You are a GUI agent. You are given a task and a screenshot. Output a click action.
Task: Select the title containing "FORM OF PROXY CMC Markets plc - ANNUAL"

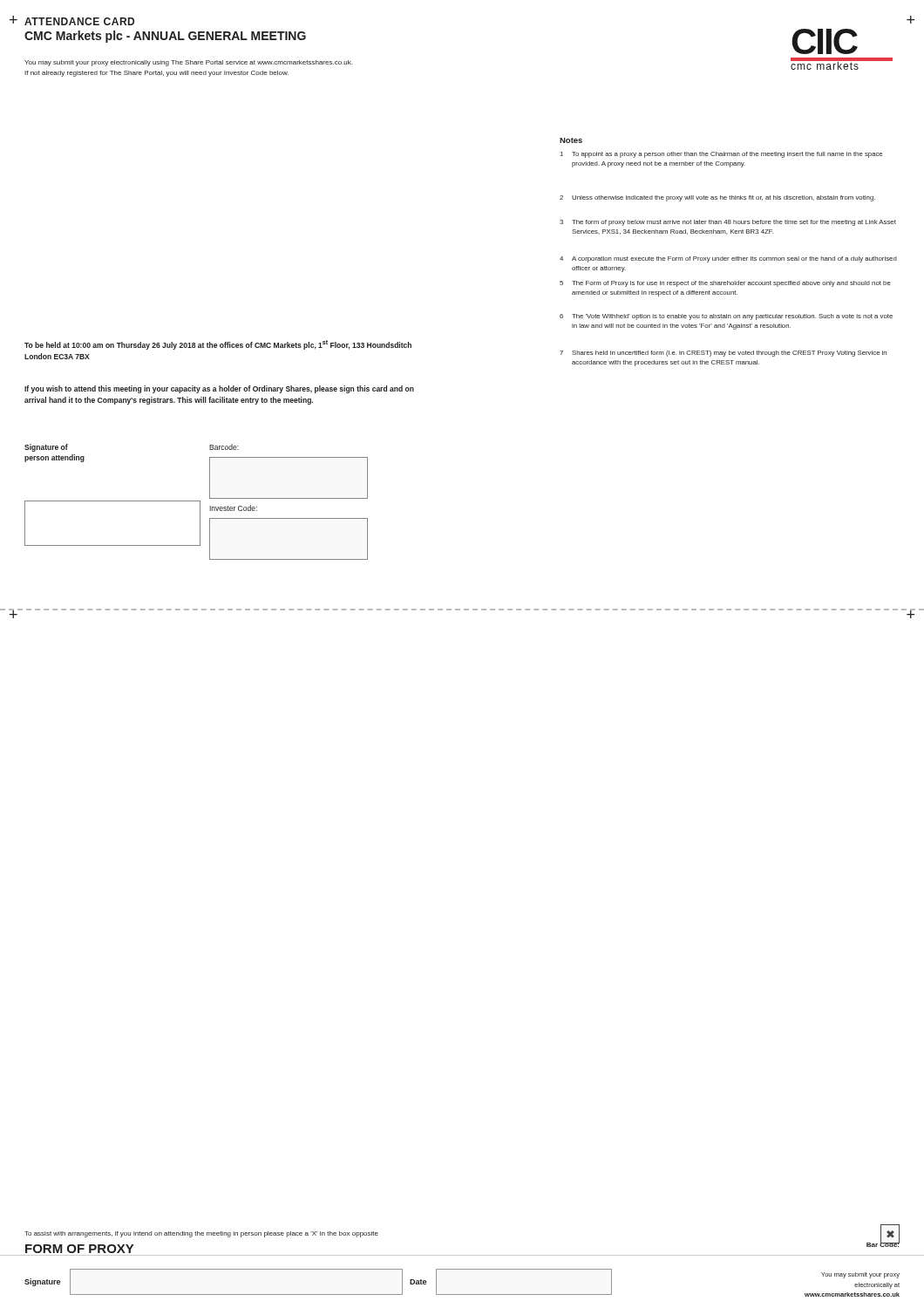(x=155, y=1256)
